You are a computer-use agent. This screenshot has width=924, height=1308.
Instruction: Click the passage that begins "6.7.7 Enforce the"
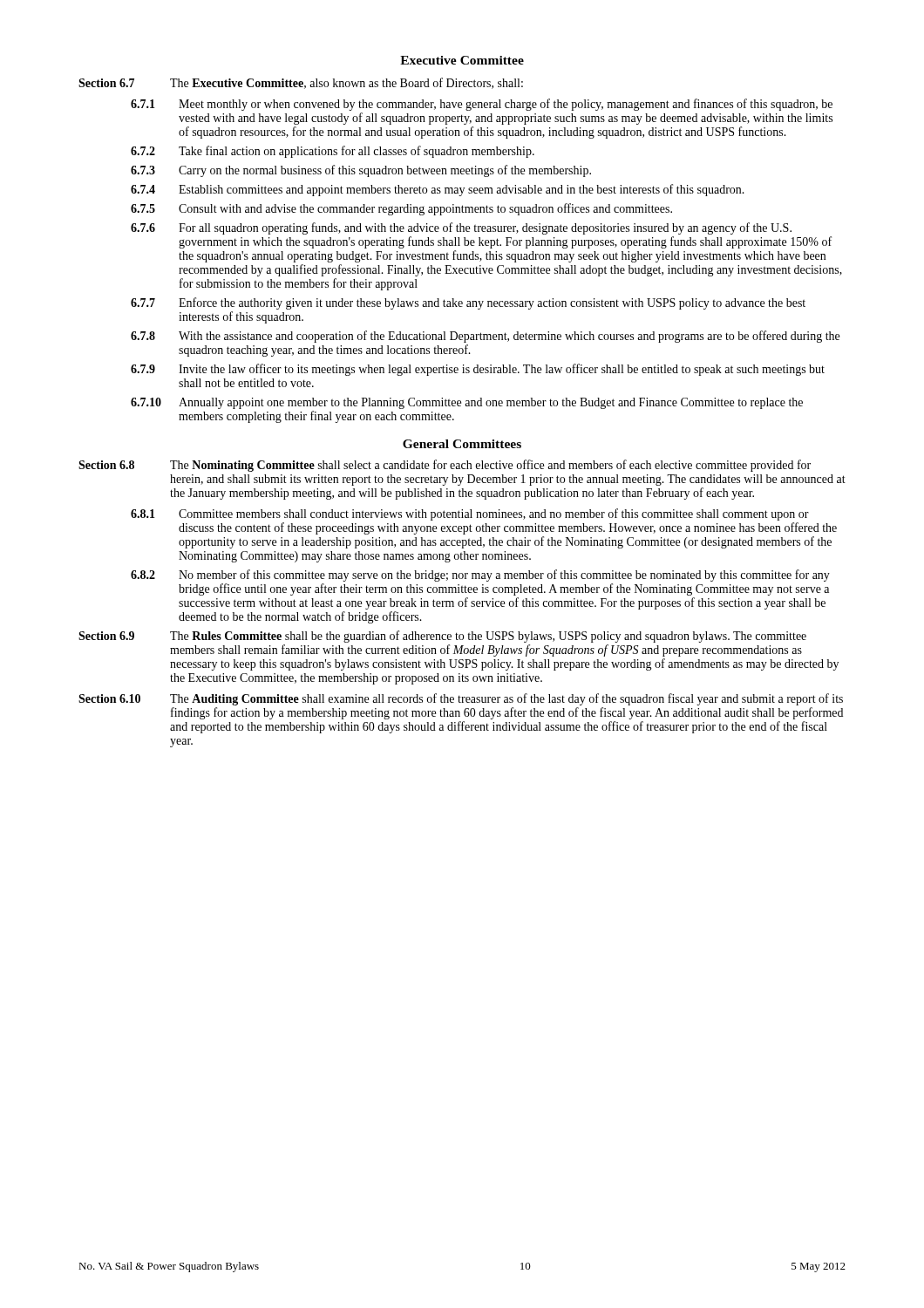pos(488,310)
